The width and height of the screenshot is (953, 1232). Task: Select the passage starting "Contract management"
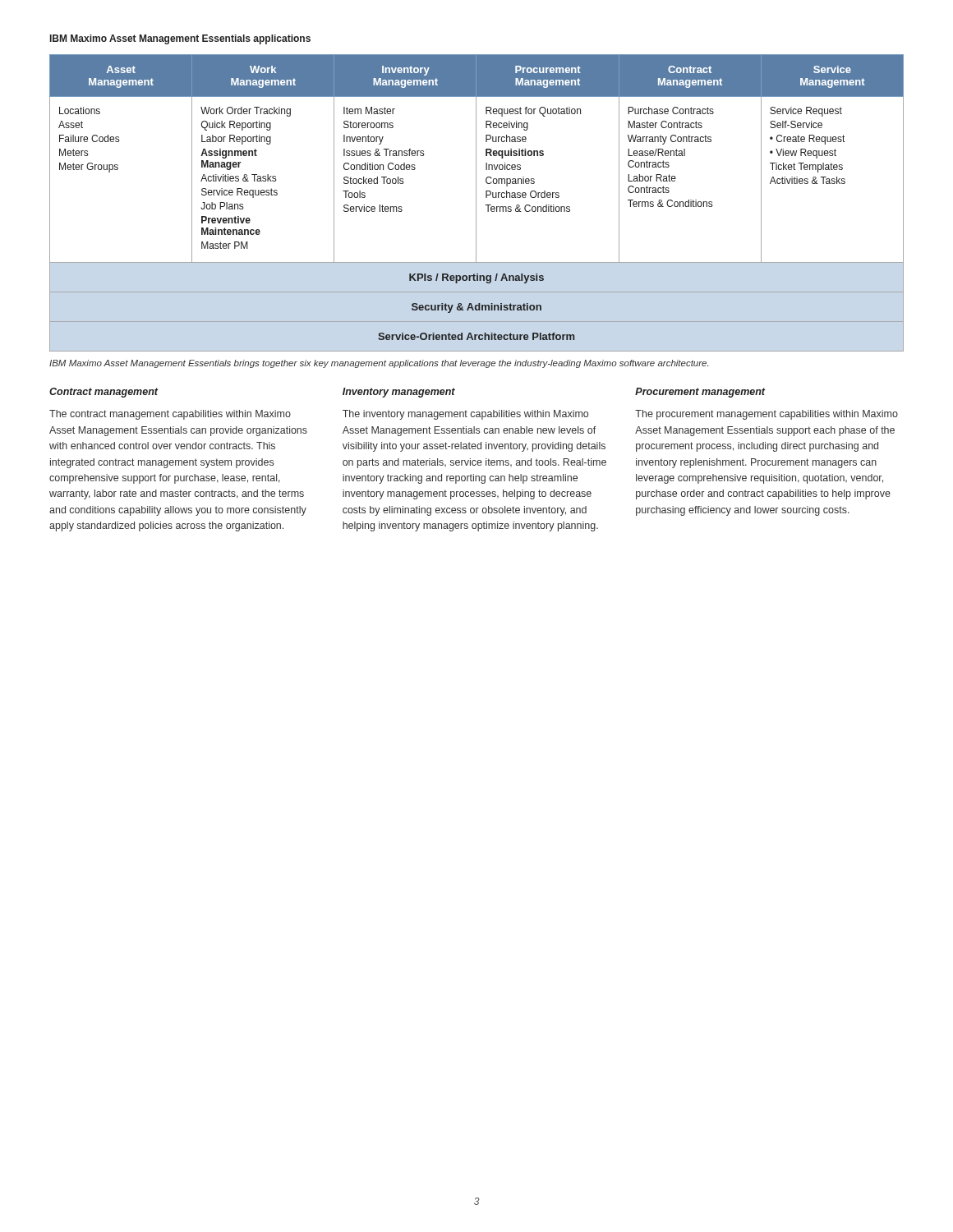tap(103, 392)
